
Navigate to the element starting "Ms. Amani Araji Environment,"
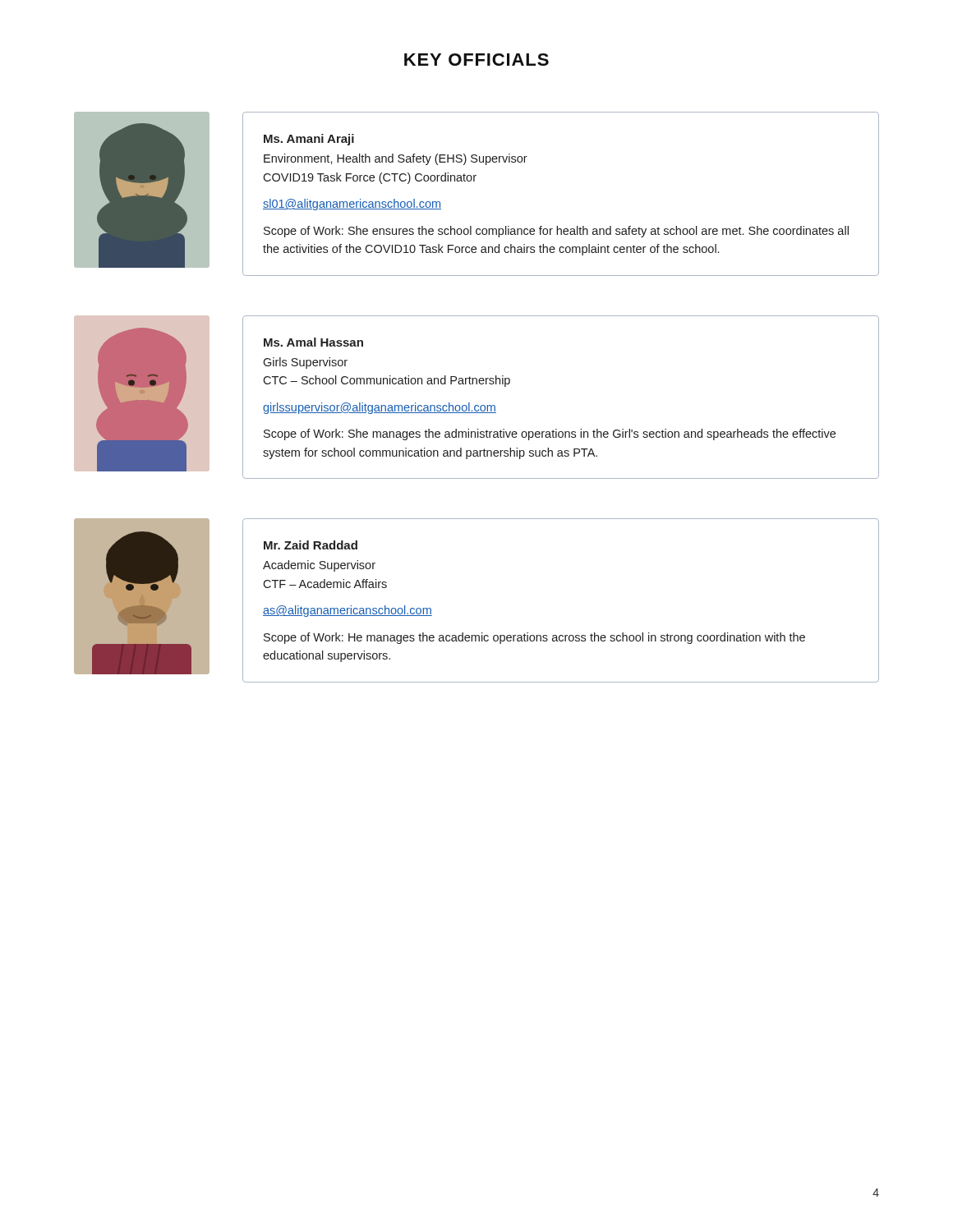click(309, 140)
